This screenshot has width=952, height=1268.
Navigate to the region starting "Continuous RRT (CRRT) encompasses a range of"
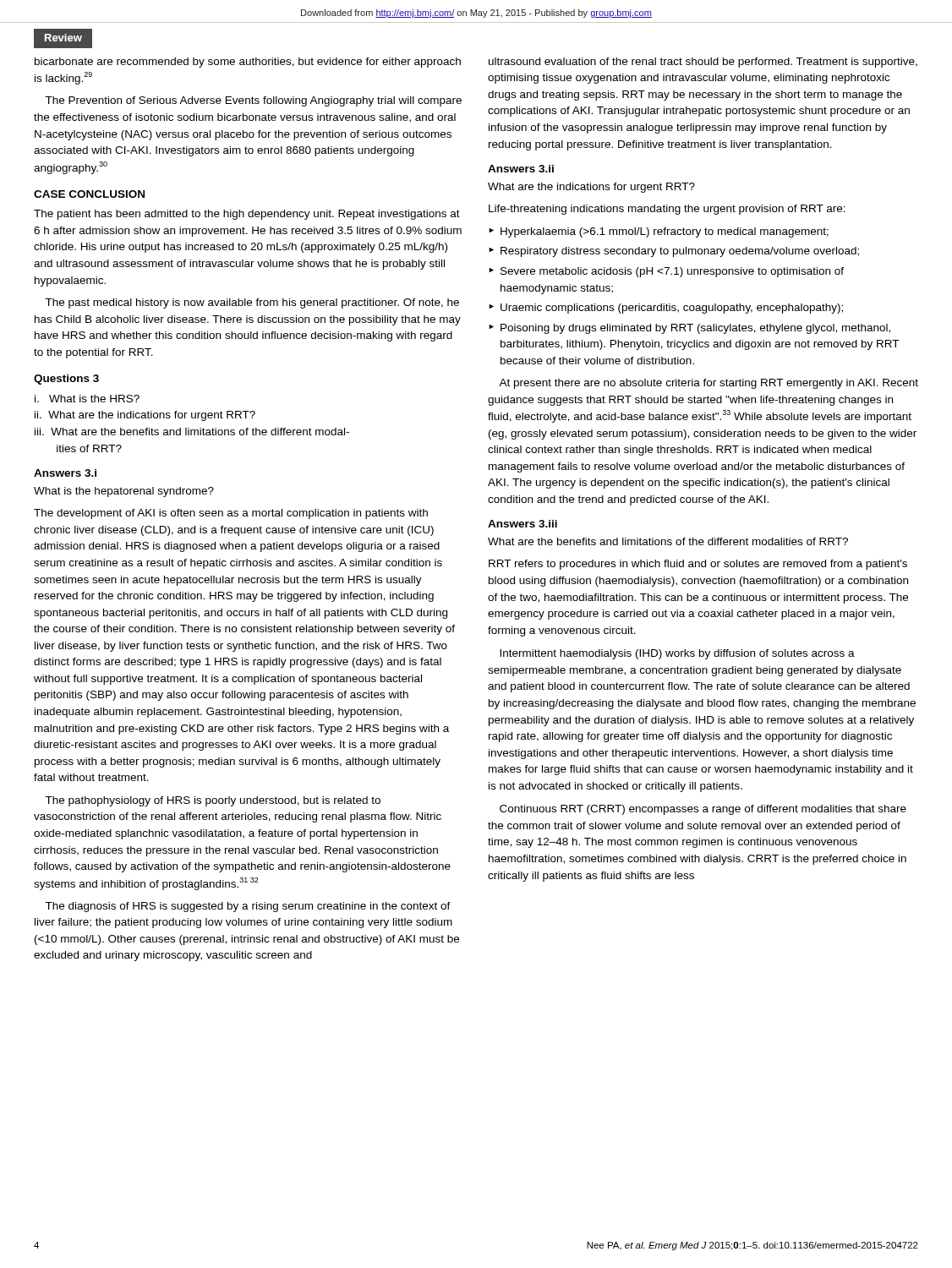703,842
